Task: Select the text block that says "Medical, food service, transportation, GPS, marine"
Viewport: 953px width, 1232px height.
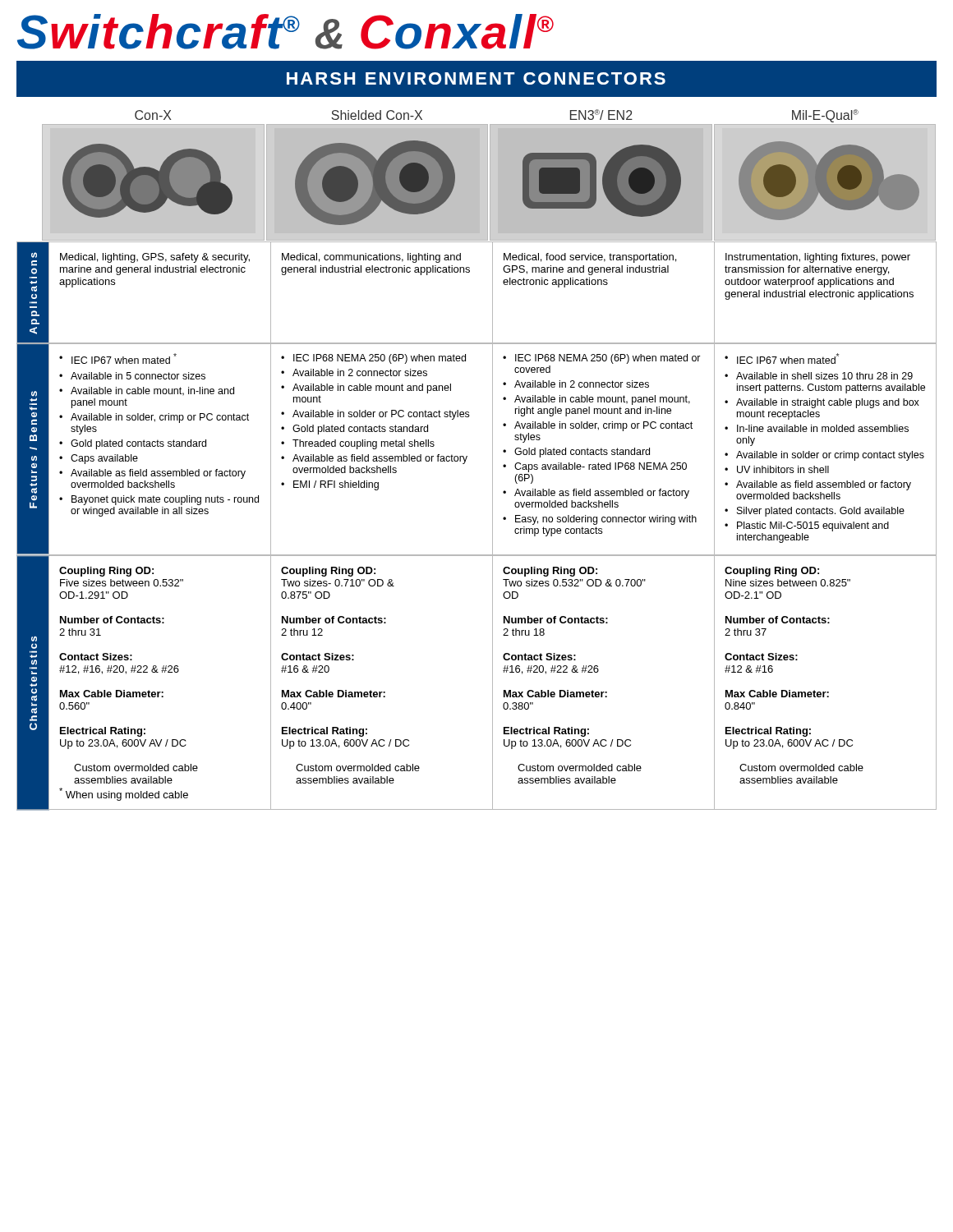Action: click(x=590, y=269)
